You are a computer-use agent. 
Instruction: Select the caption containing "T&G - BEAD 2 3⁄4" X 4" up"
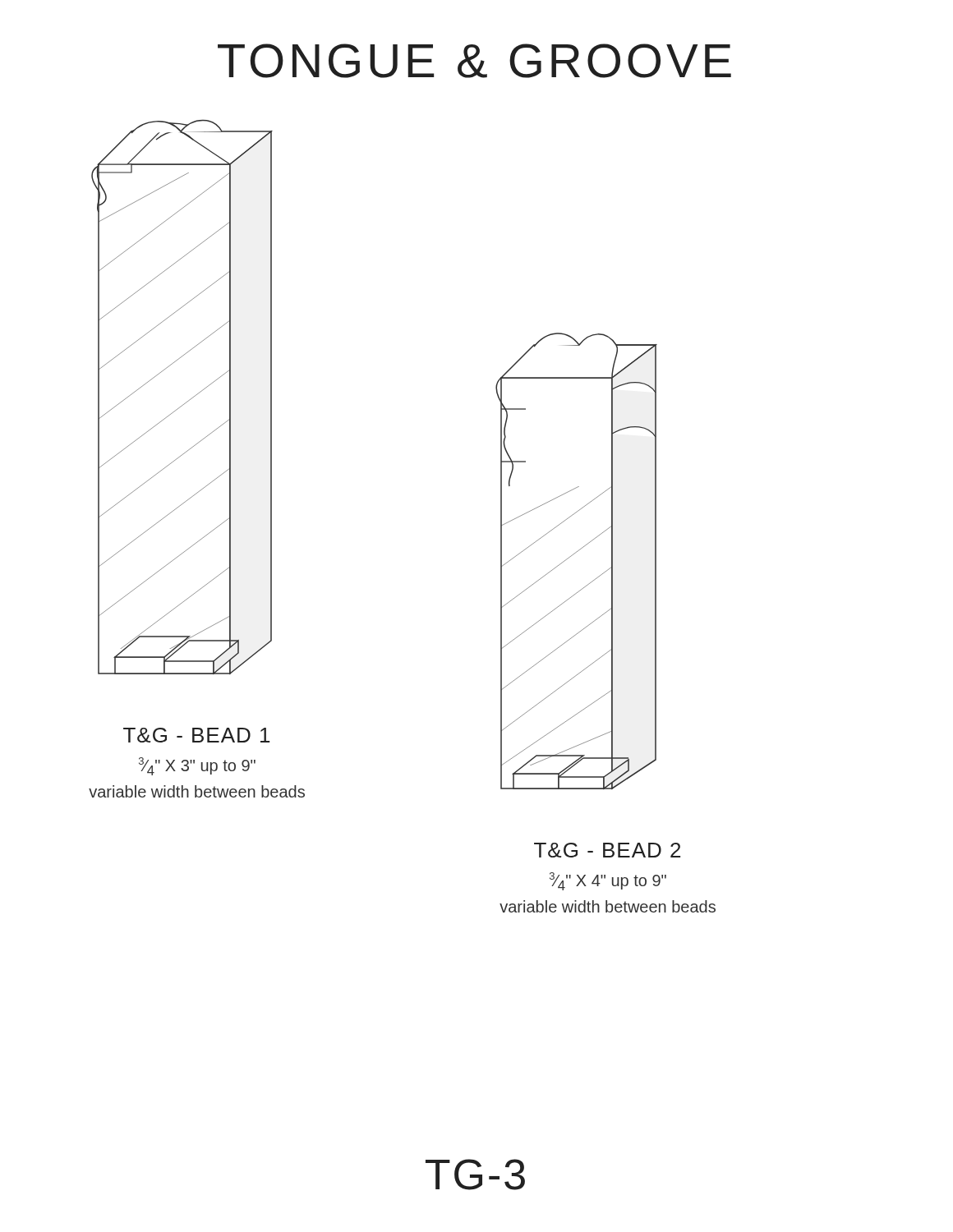click(x=608, y=877)
